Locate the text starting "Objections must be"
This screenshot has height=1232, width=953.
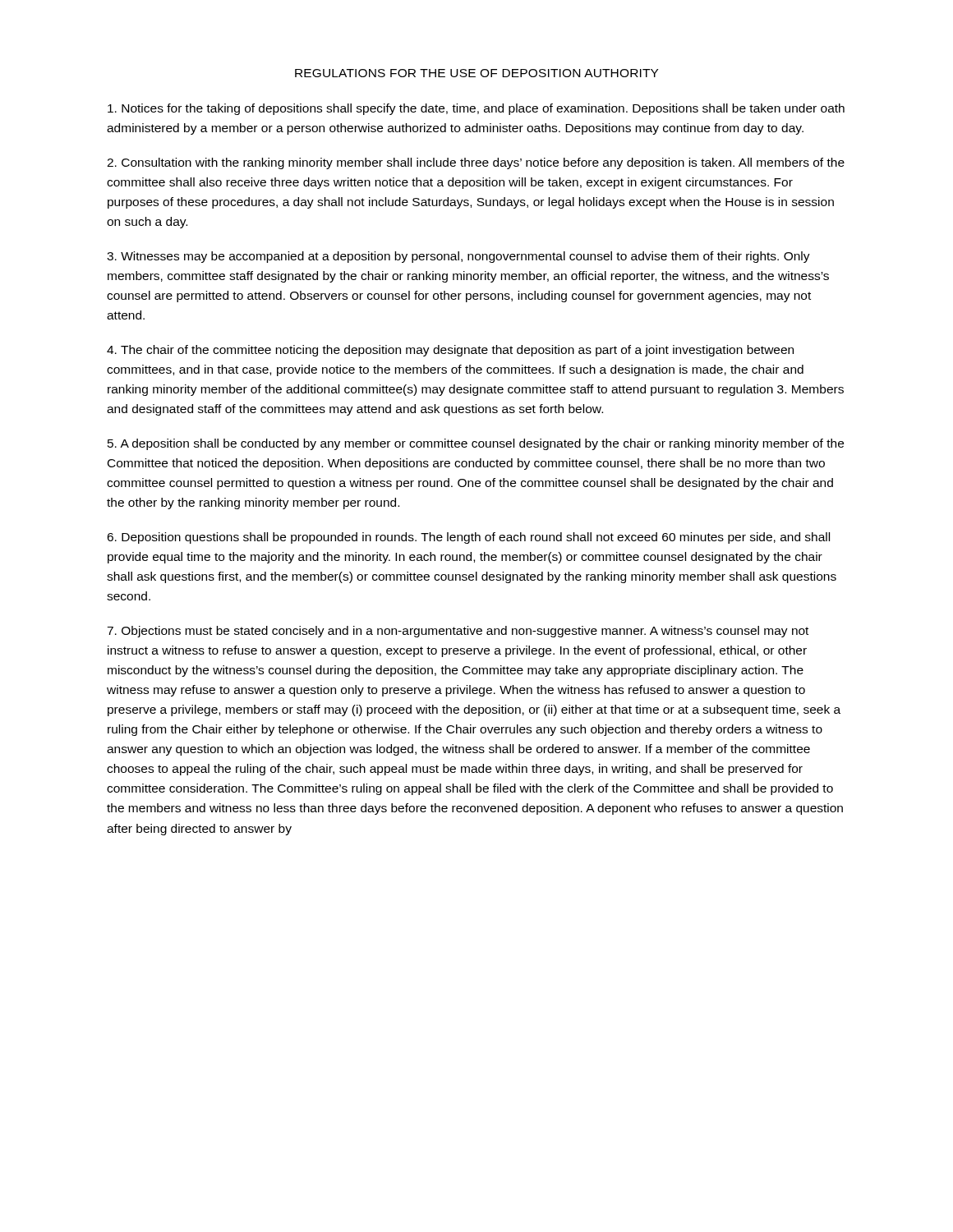[x=475, y=729]
